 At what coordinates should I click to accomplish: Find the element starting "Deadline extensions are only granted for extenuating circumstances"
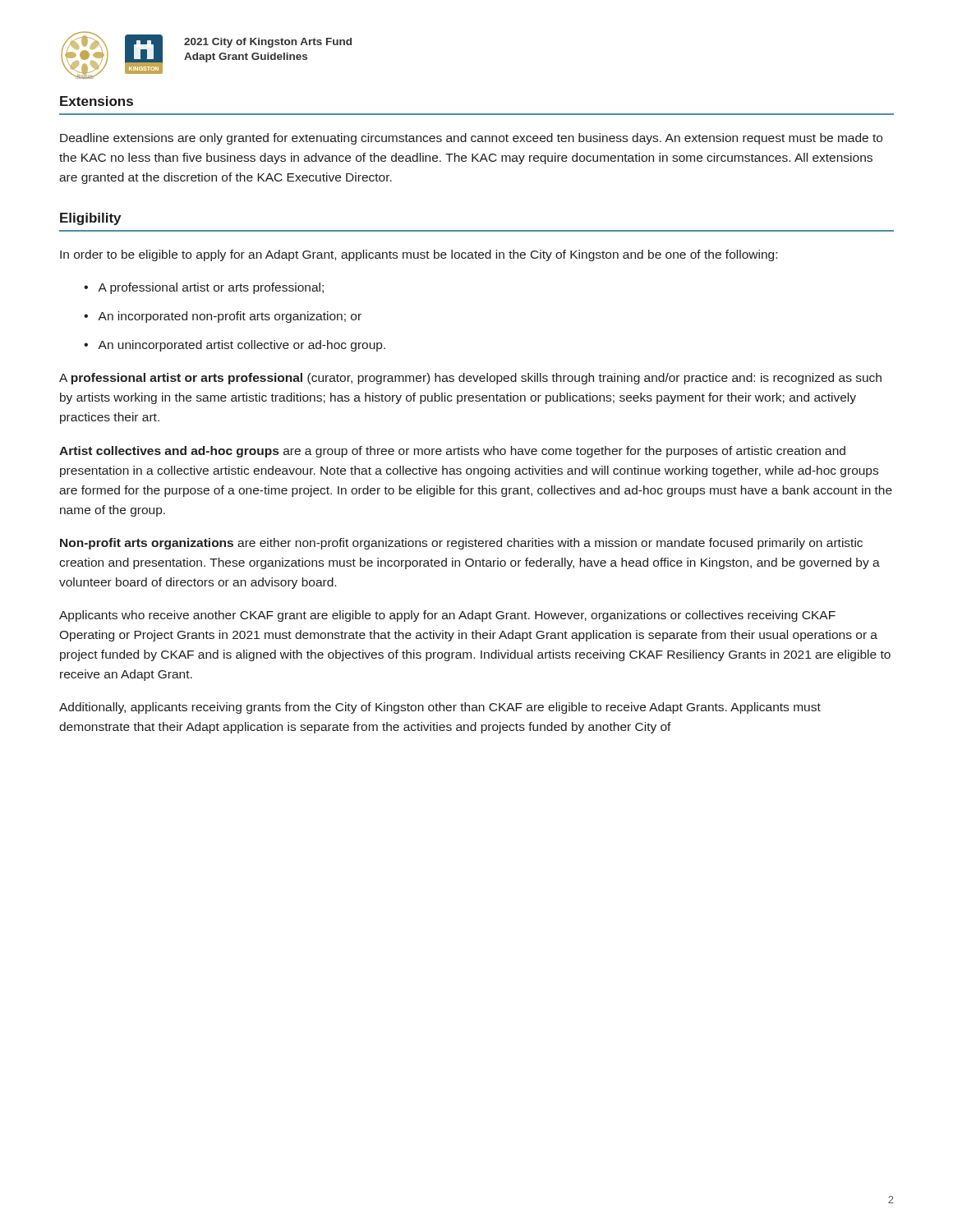pos(471,157)
